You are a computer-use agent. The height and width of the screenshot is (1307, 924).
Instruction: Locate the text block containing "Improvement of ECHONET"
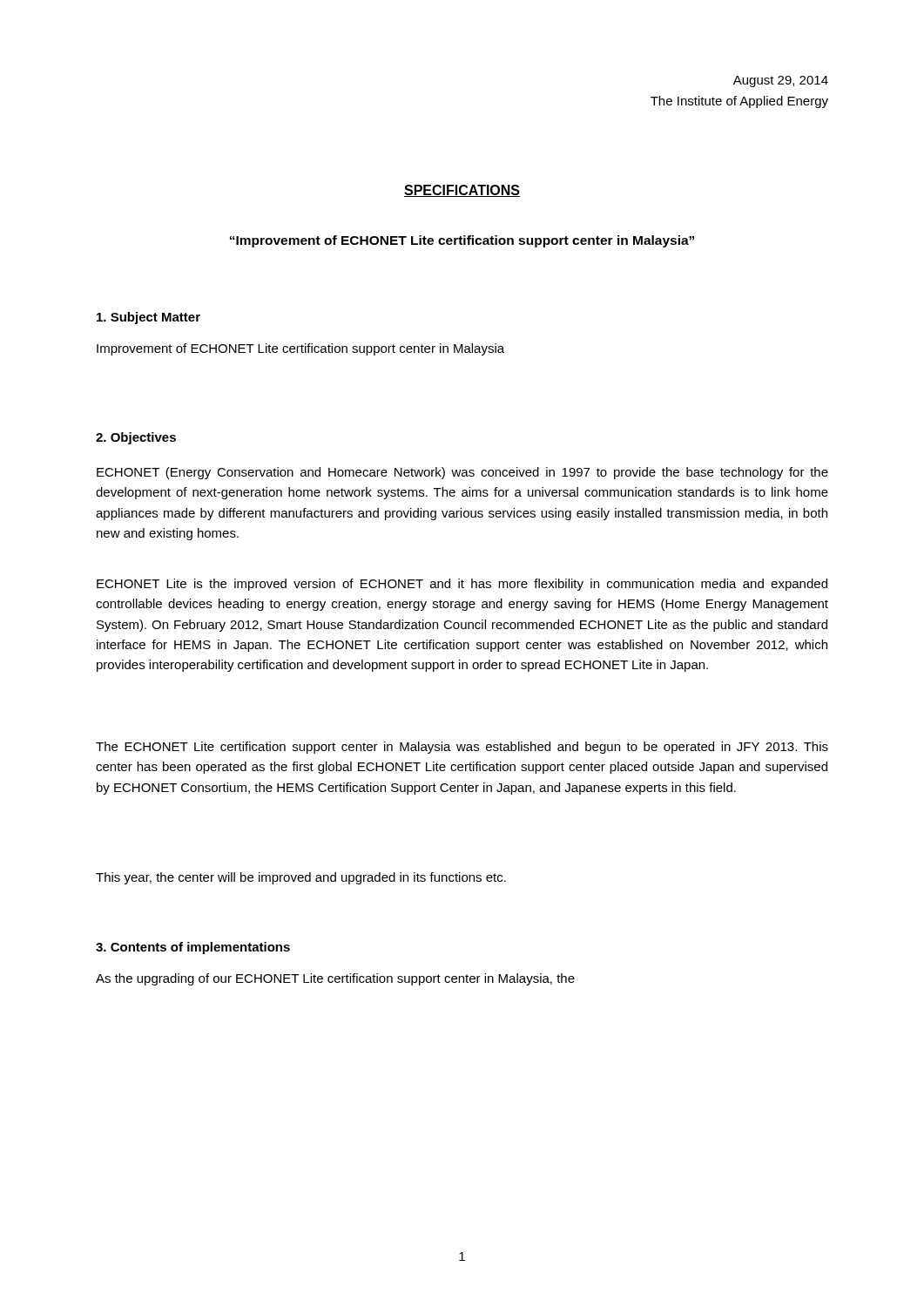pos(462,348)
